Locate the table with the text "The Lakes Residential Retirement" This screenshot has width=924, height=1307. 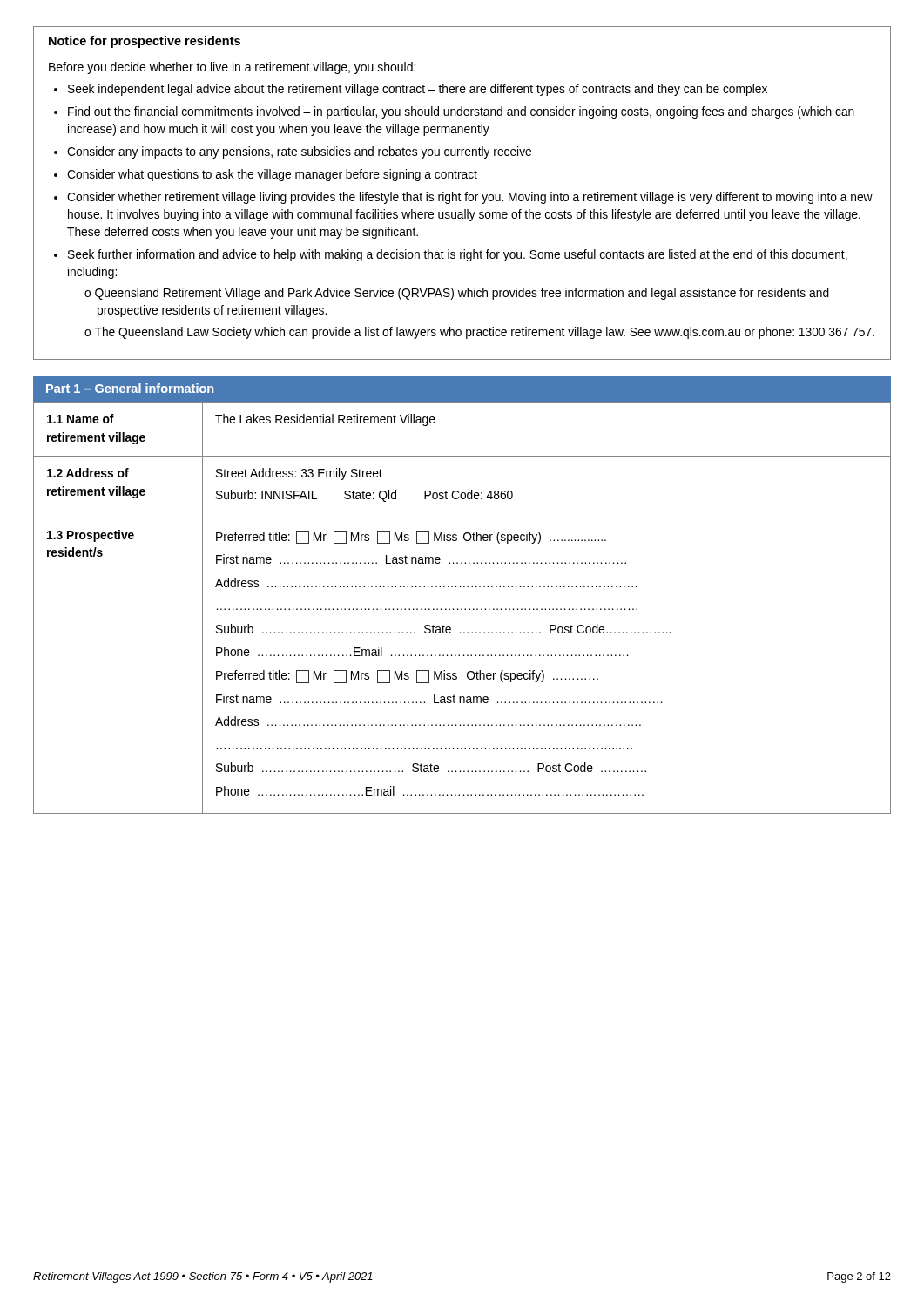[462, 608]
